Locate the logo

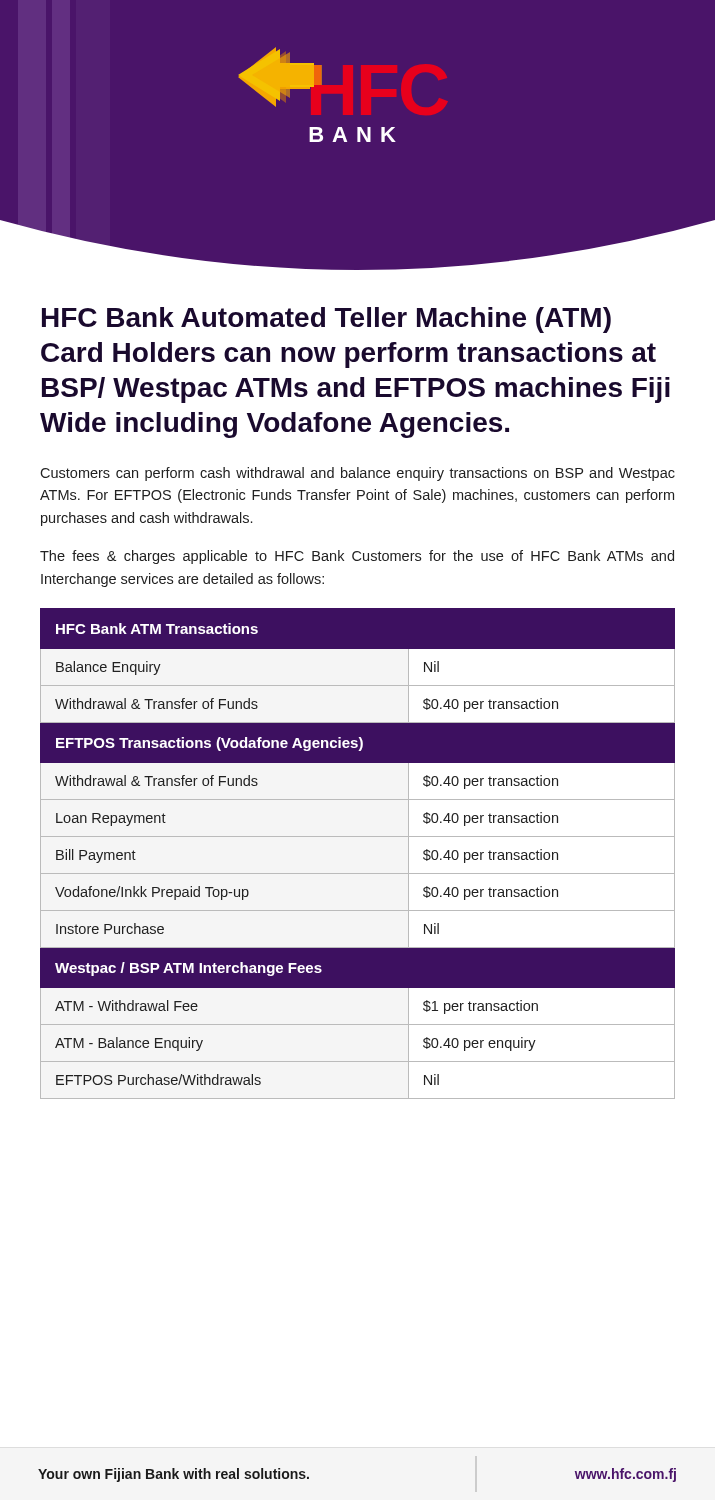[358, 107]
